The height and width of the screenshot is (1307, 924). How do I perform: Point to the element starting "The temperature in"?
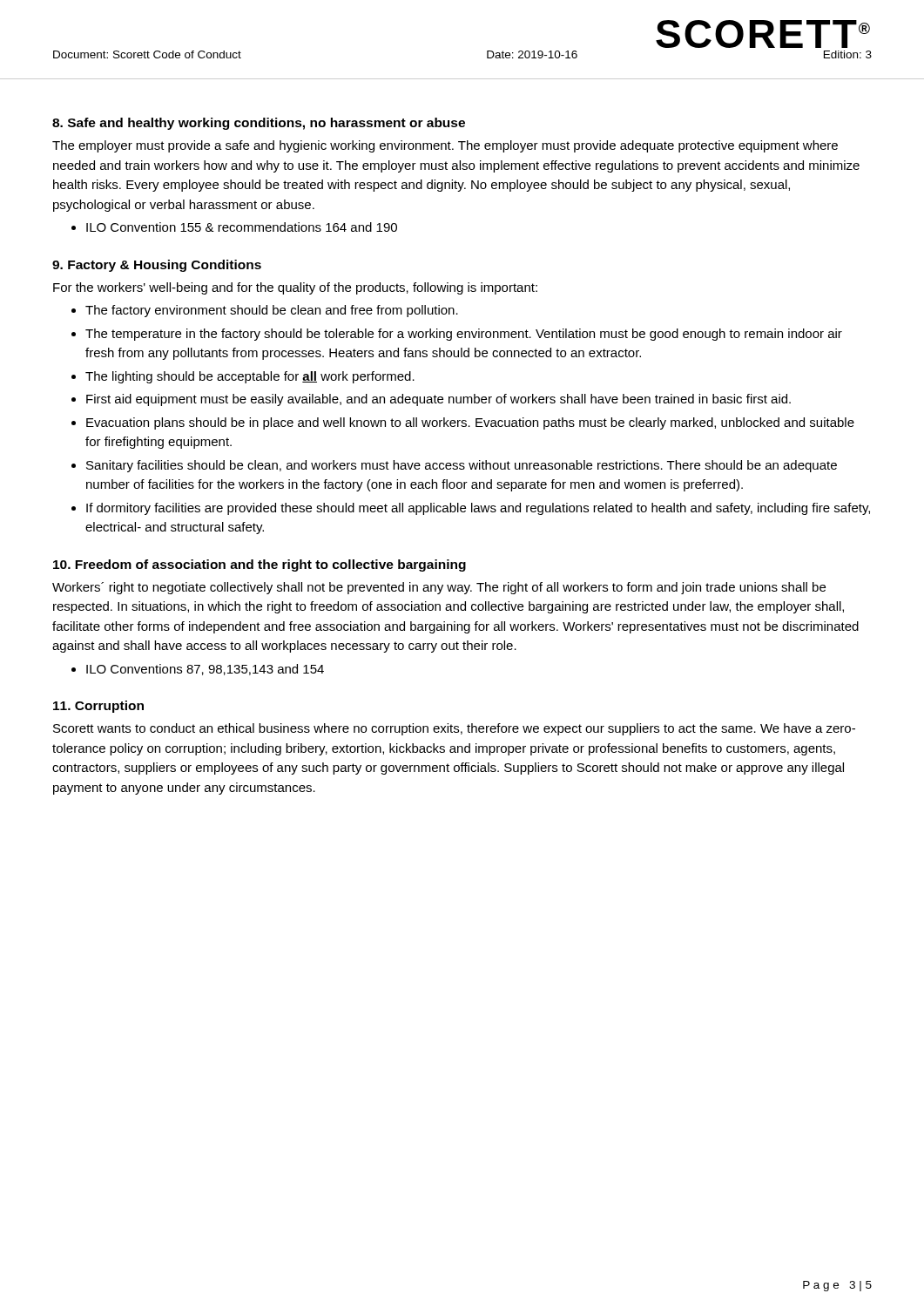(464, 343)
